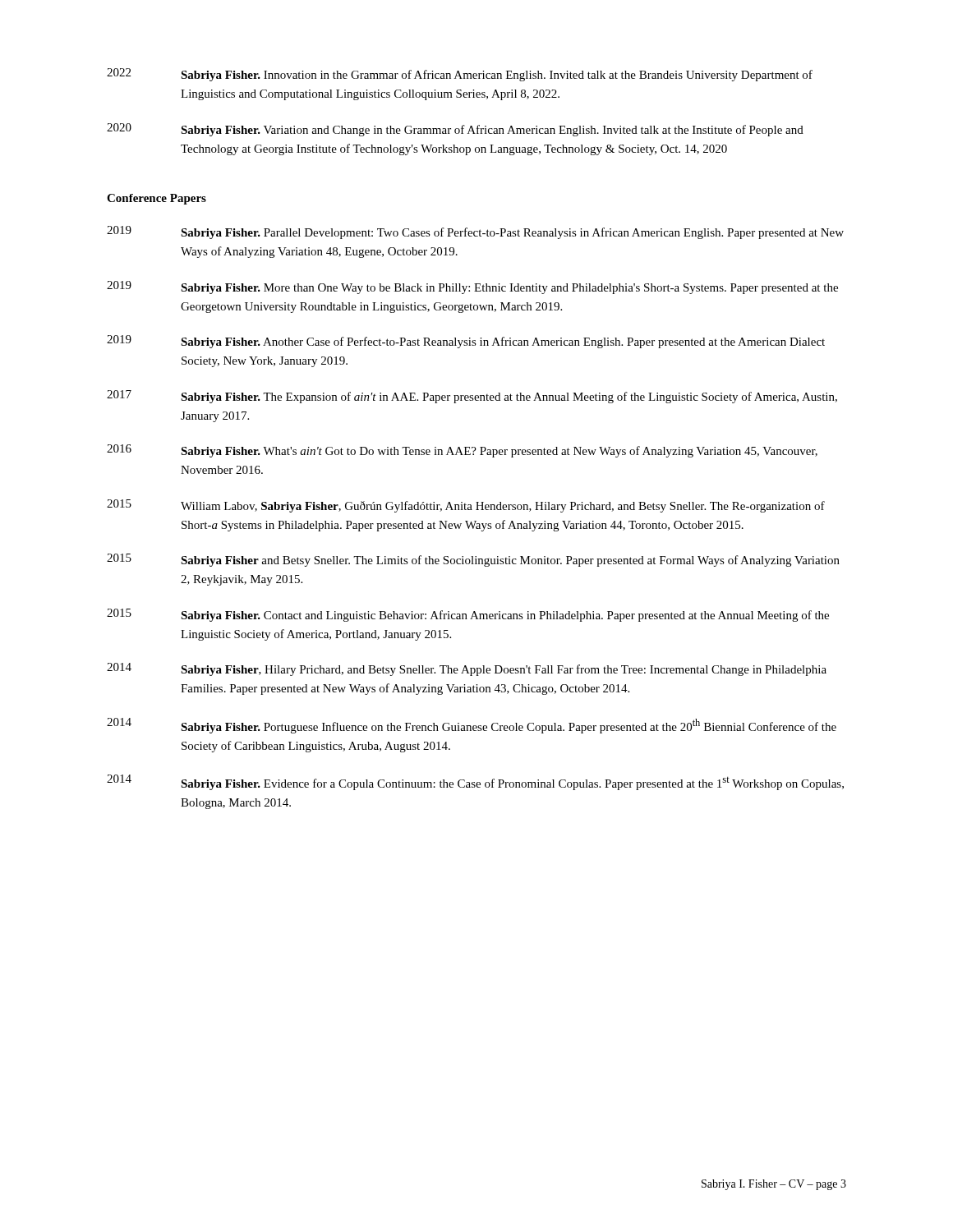
Task: Locate the passage starting "2017 Sabriya Fisher. The"
Action: point(476,406)
